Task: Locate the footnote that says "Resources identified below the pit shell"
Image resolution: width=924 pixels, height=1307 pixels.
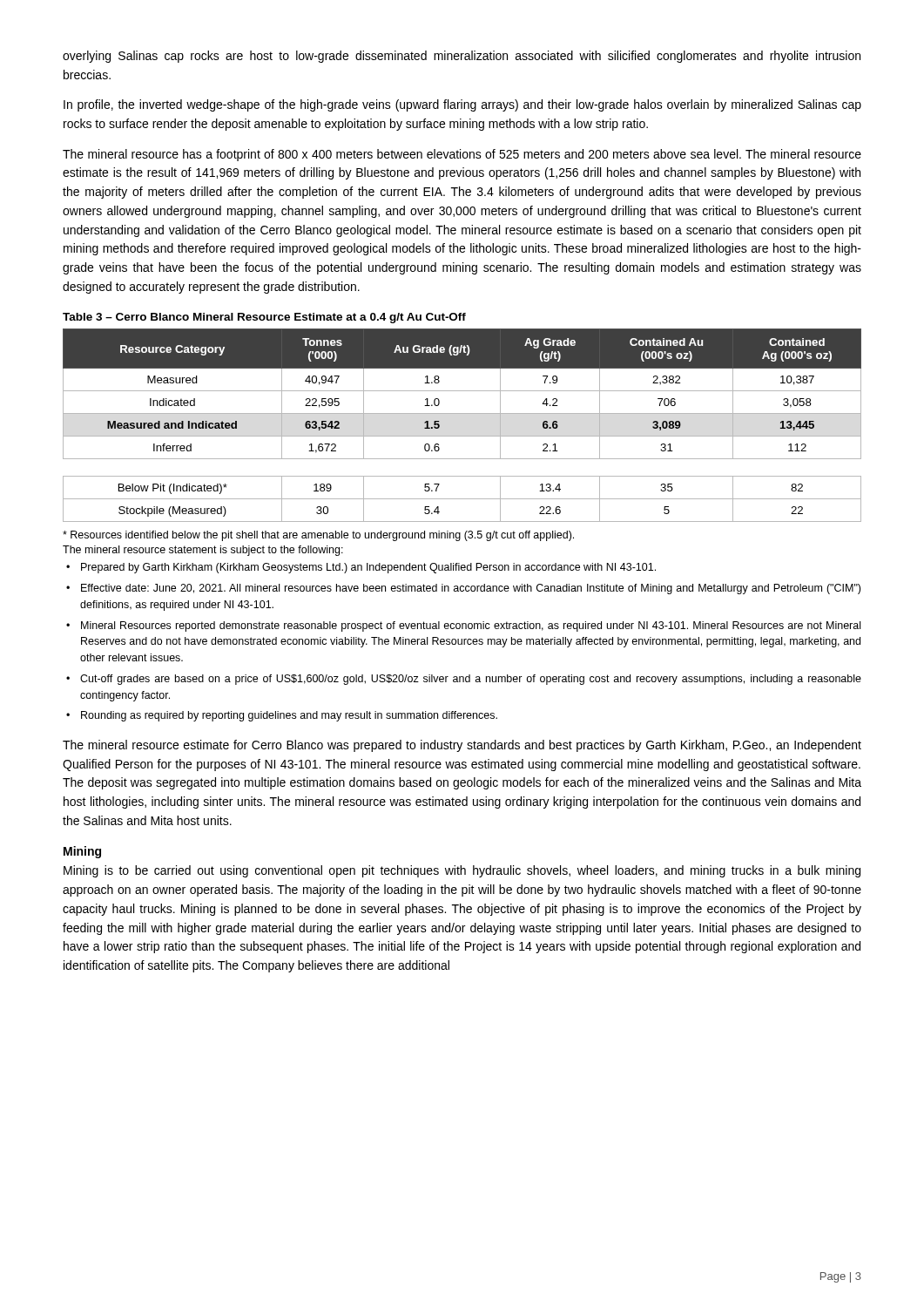Action: click(x=319, y=535)
